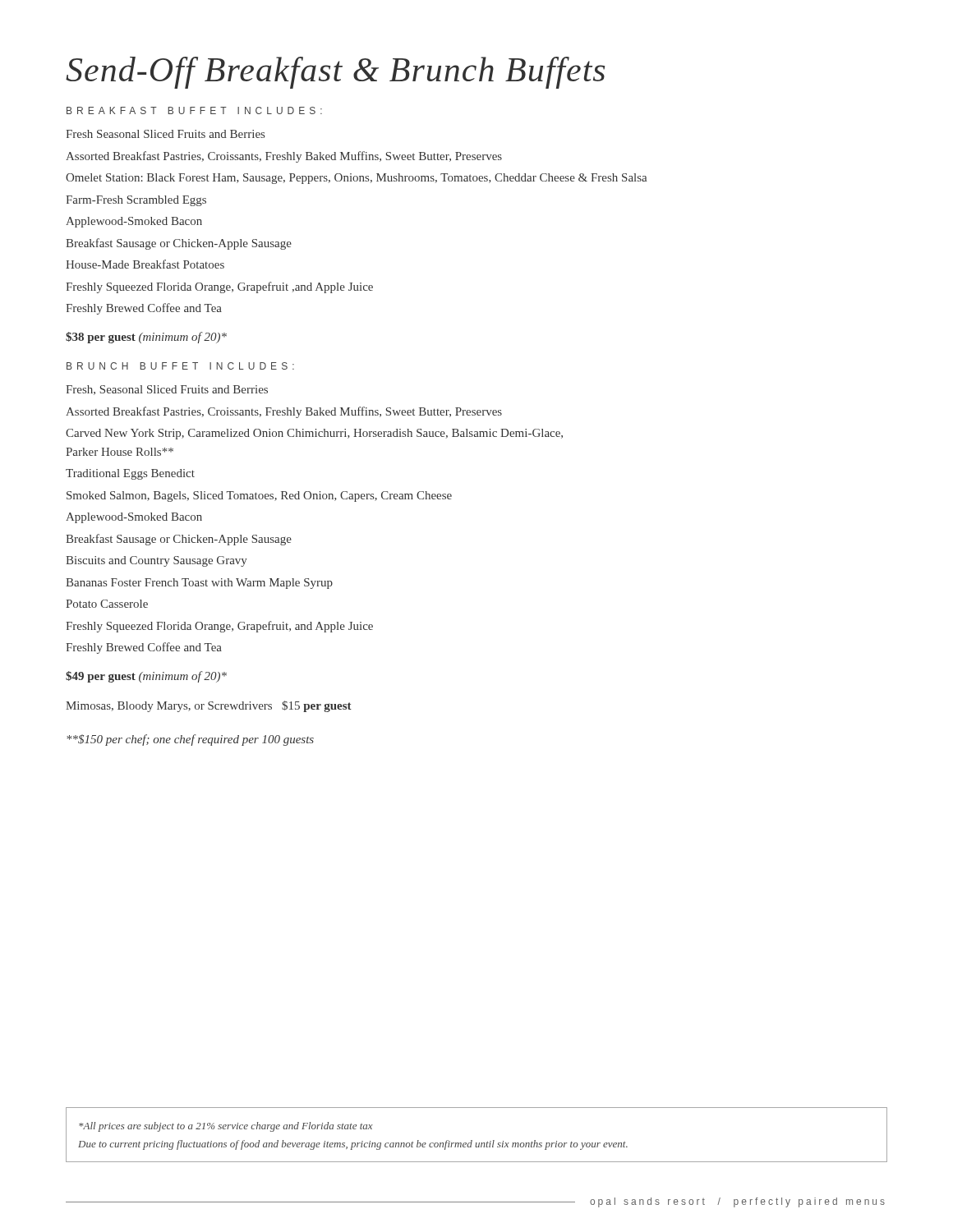Select the list item with the text "Omelet Station: Black Forest Ham, Sausage,"
The height and width of the screenshot is (1232, 953).
[x=476, y=178]
